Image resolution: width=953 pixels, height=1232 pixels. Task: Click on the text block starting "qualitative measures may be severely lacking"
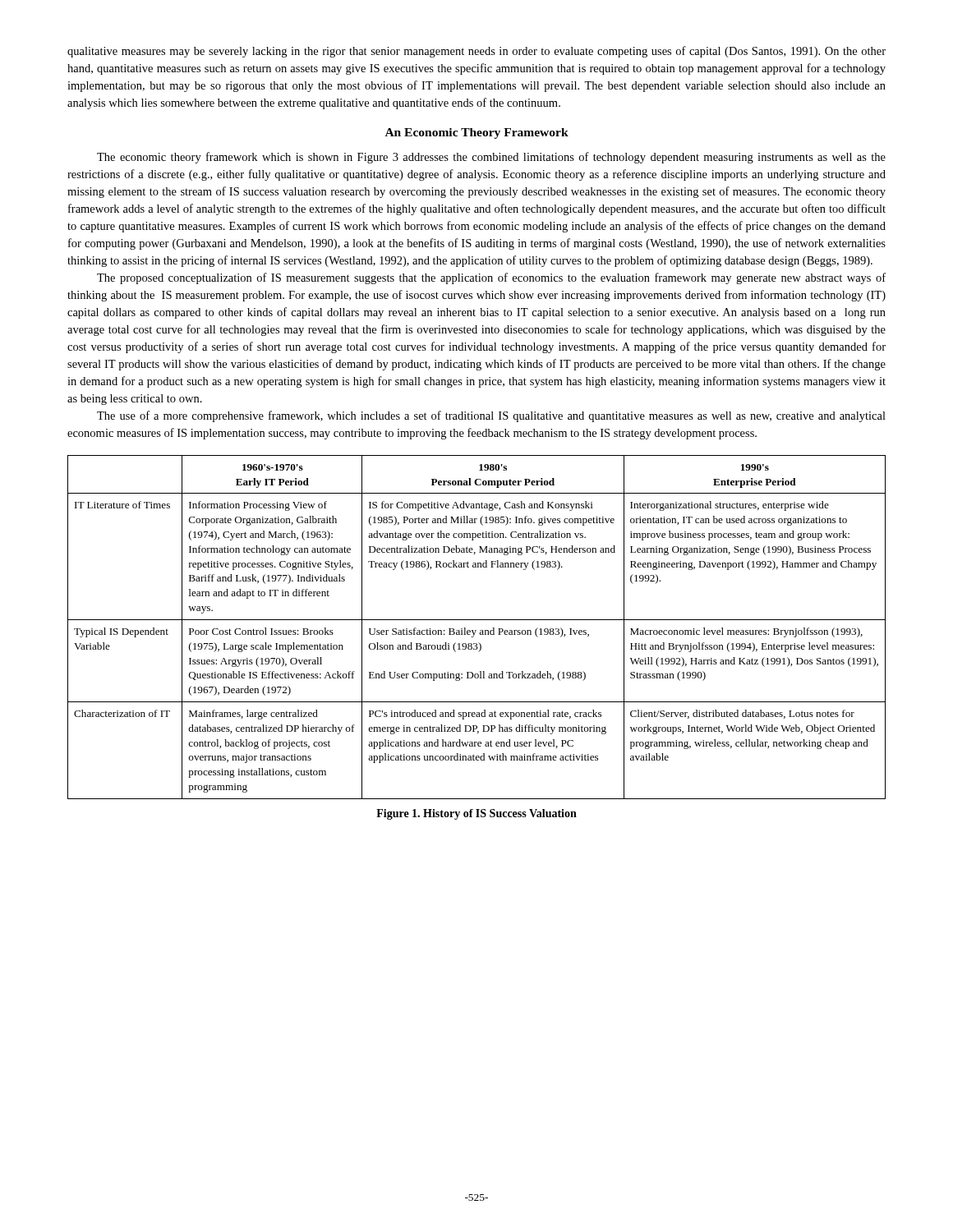click(476, 77)
